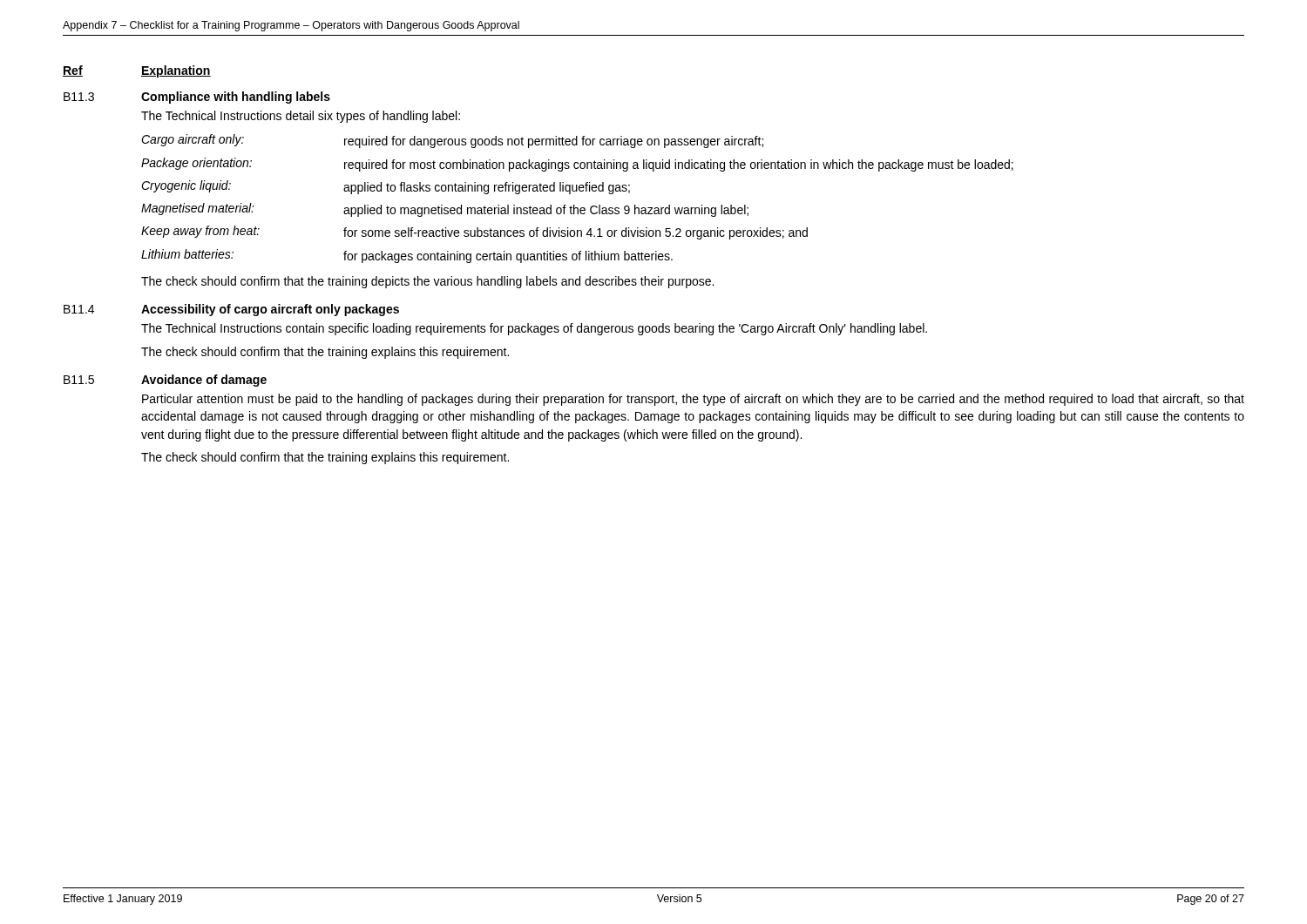Point to "B11.5 Avoidance of damage"
The image size is (1307, 924).
coord(165,380)
